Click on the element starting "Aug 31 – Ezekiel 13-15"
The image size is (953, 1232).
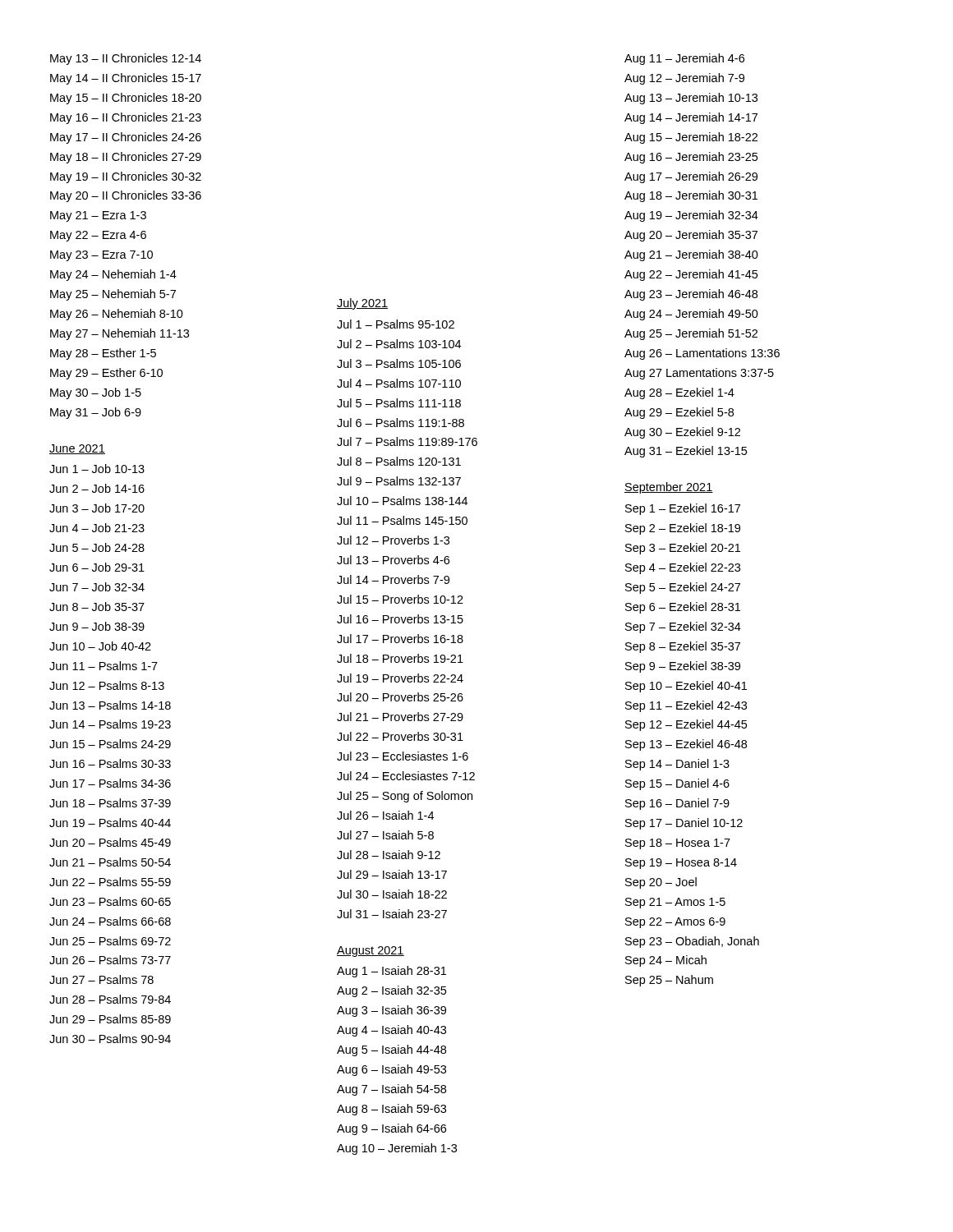686,451
